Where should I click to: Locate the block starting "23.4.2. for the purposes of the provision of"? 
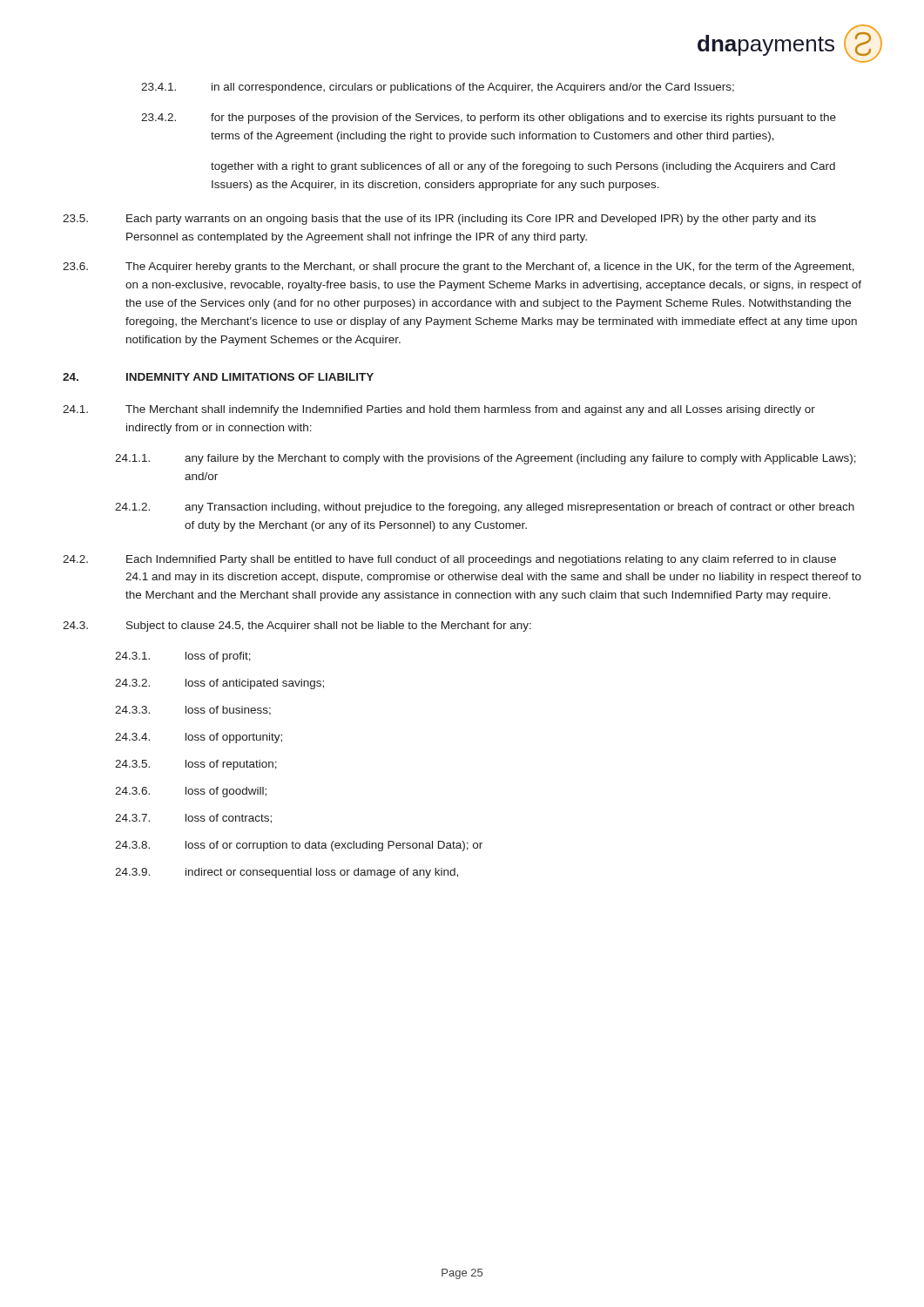click(501, 127)
